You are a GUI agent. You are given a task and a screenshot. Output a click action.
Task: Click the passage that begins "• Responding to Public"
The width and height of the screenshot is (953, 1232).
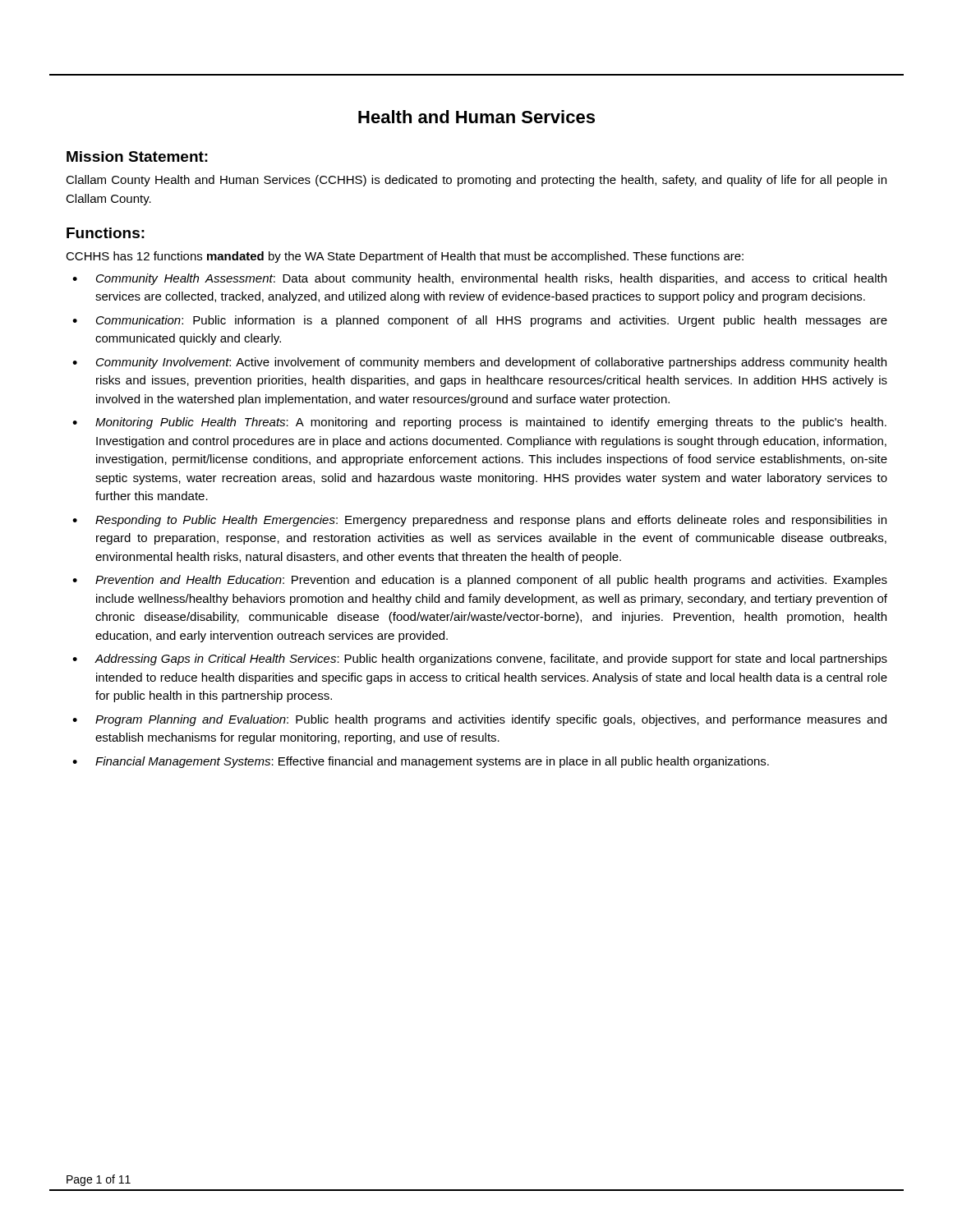click(476, 538)
